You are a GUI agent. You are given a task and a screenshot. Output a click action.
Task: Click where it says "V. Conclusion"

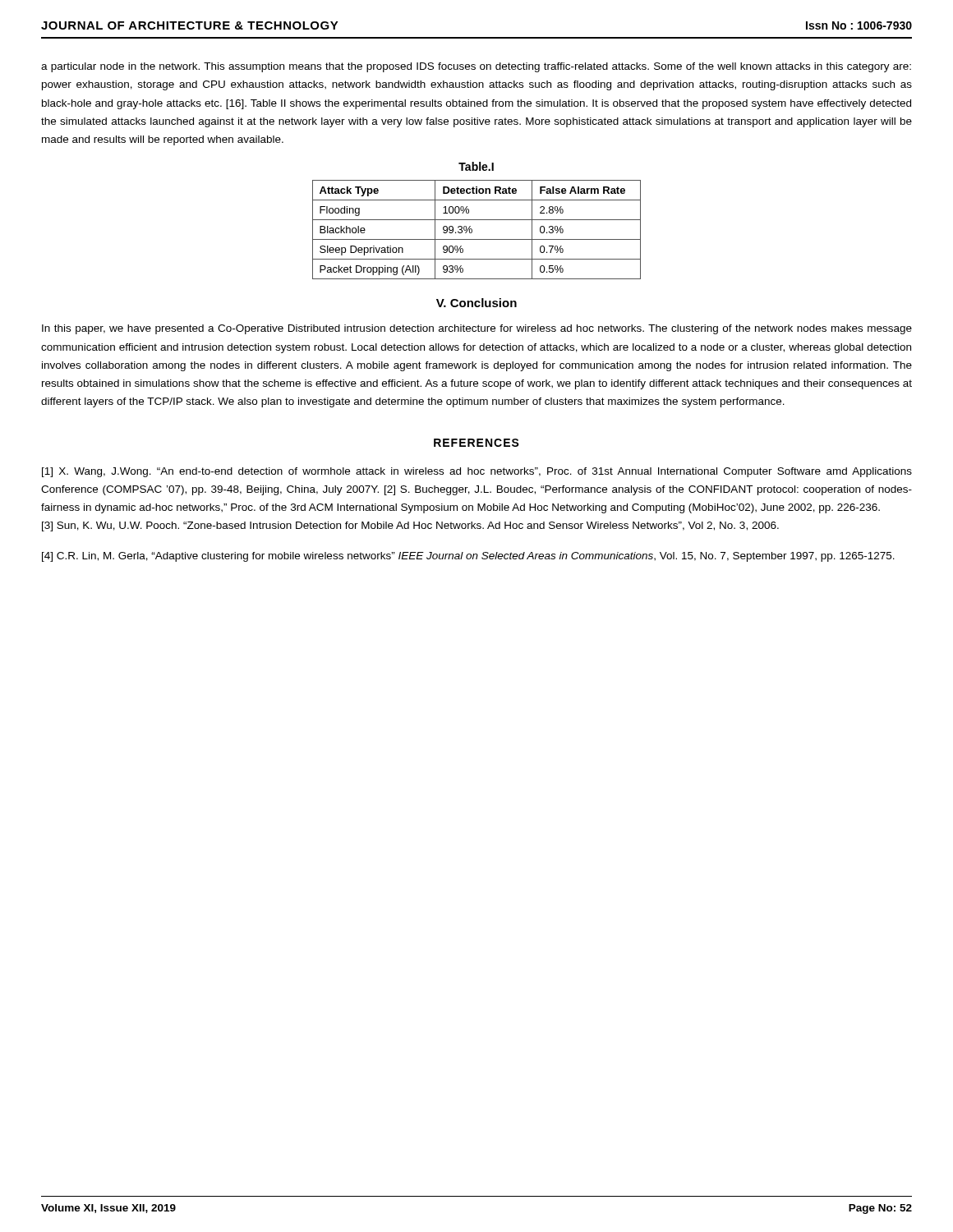point(476,303)
